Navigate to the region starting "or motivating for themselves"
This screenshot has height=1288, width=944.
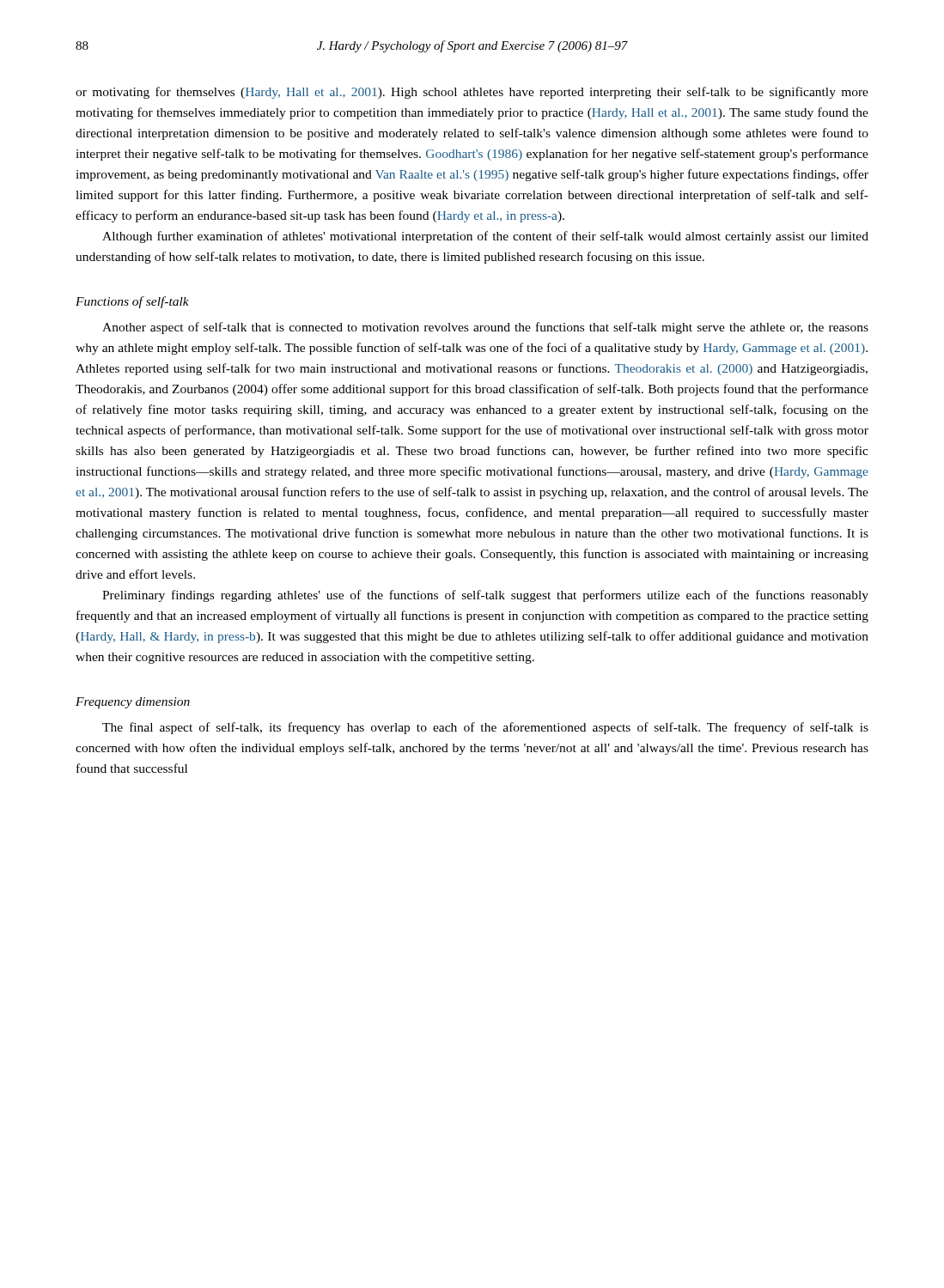pos(472,154)
